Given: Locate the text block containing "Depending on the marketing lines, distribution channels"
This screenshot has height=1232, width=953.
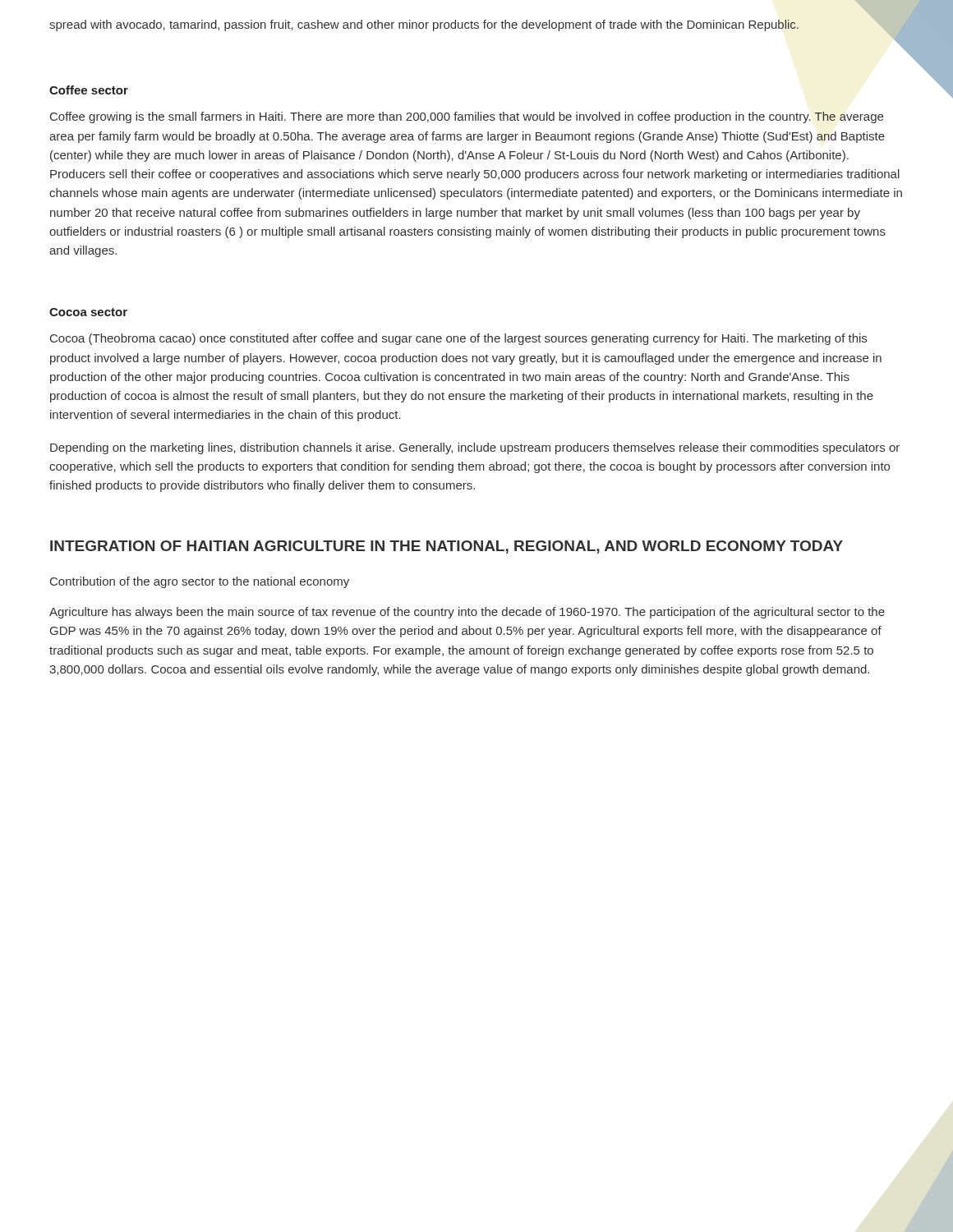Looking at the screenshot, I should [x=475, y=466].
